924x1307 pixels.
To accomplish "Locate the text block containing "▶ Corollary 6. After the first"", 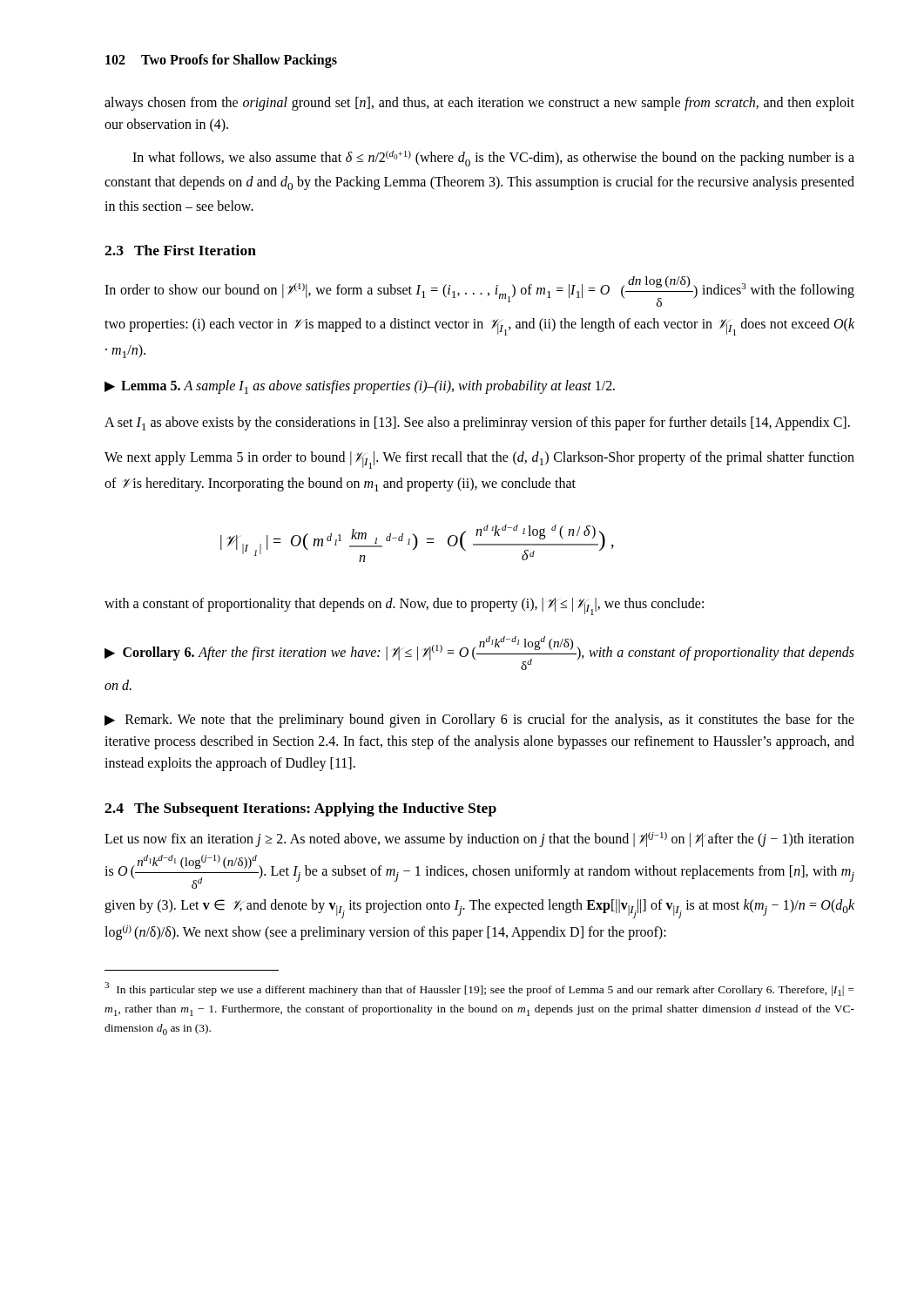I will point(479,664).
